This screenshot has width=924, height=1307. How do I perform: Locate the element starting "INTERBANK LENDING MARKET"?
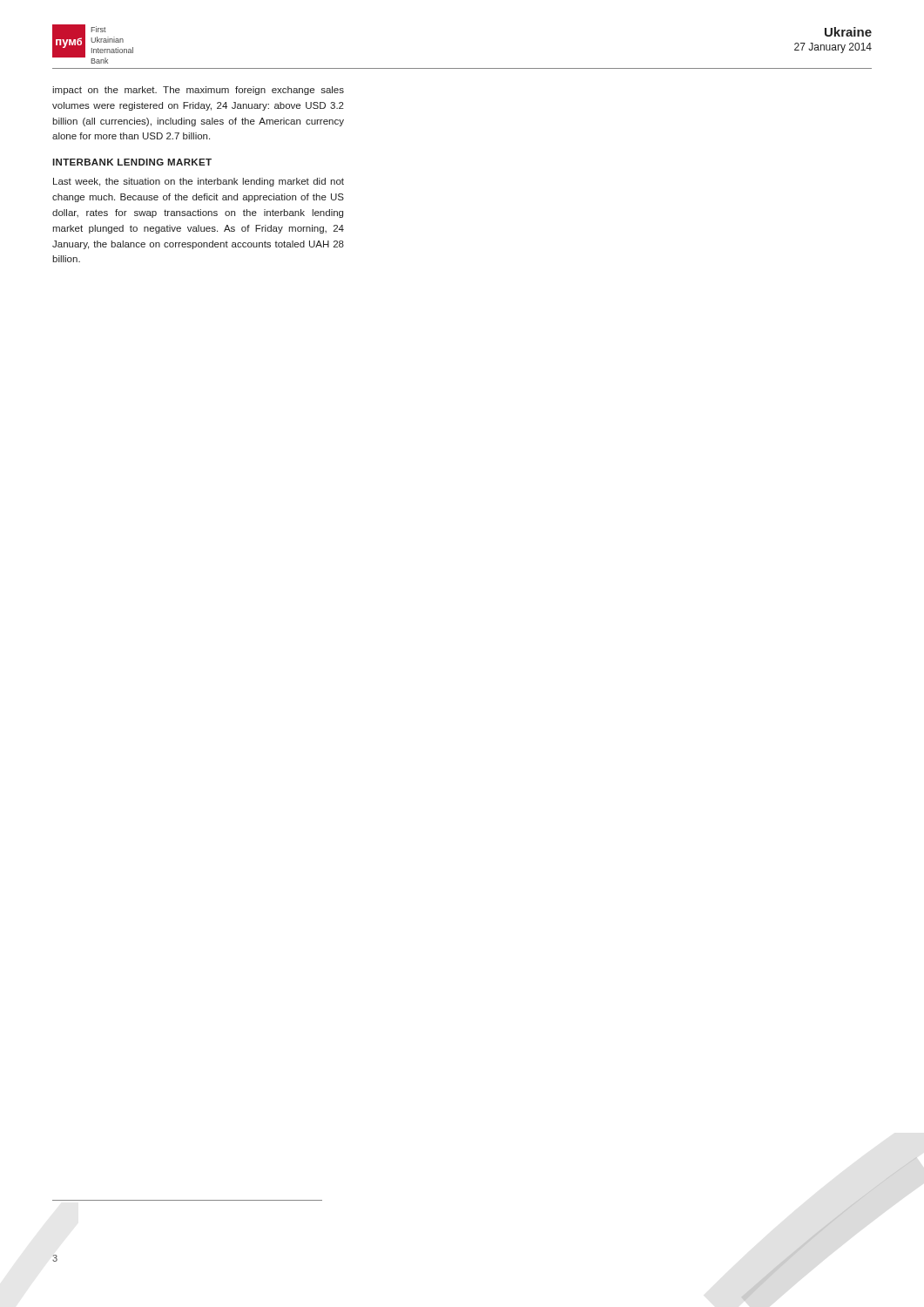pos(198,162)
